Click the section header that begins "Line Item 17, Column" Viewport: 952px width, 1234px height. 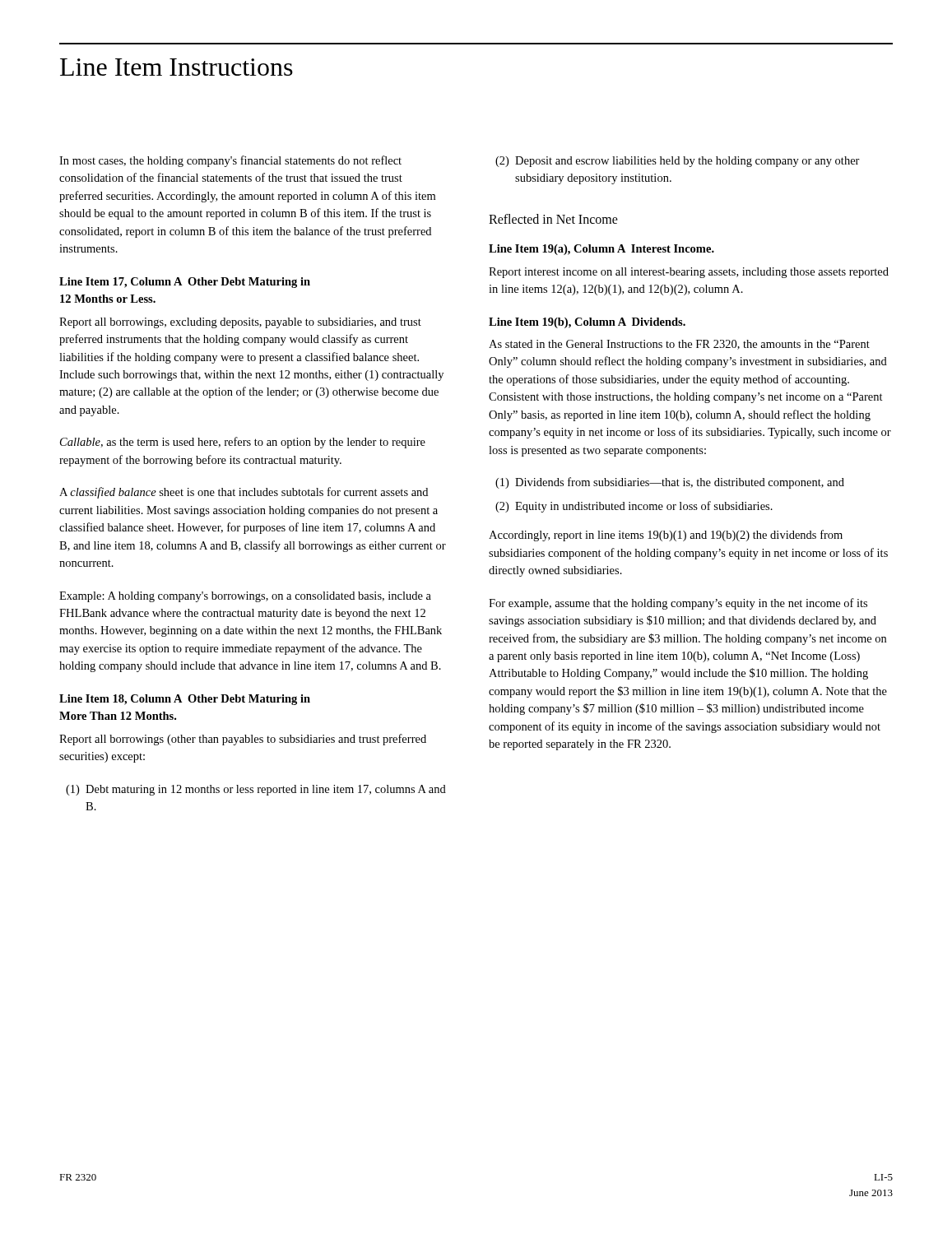coord(185,290)
